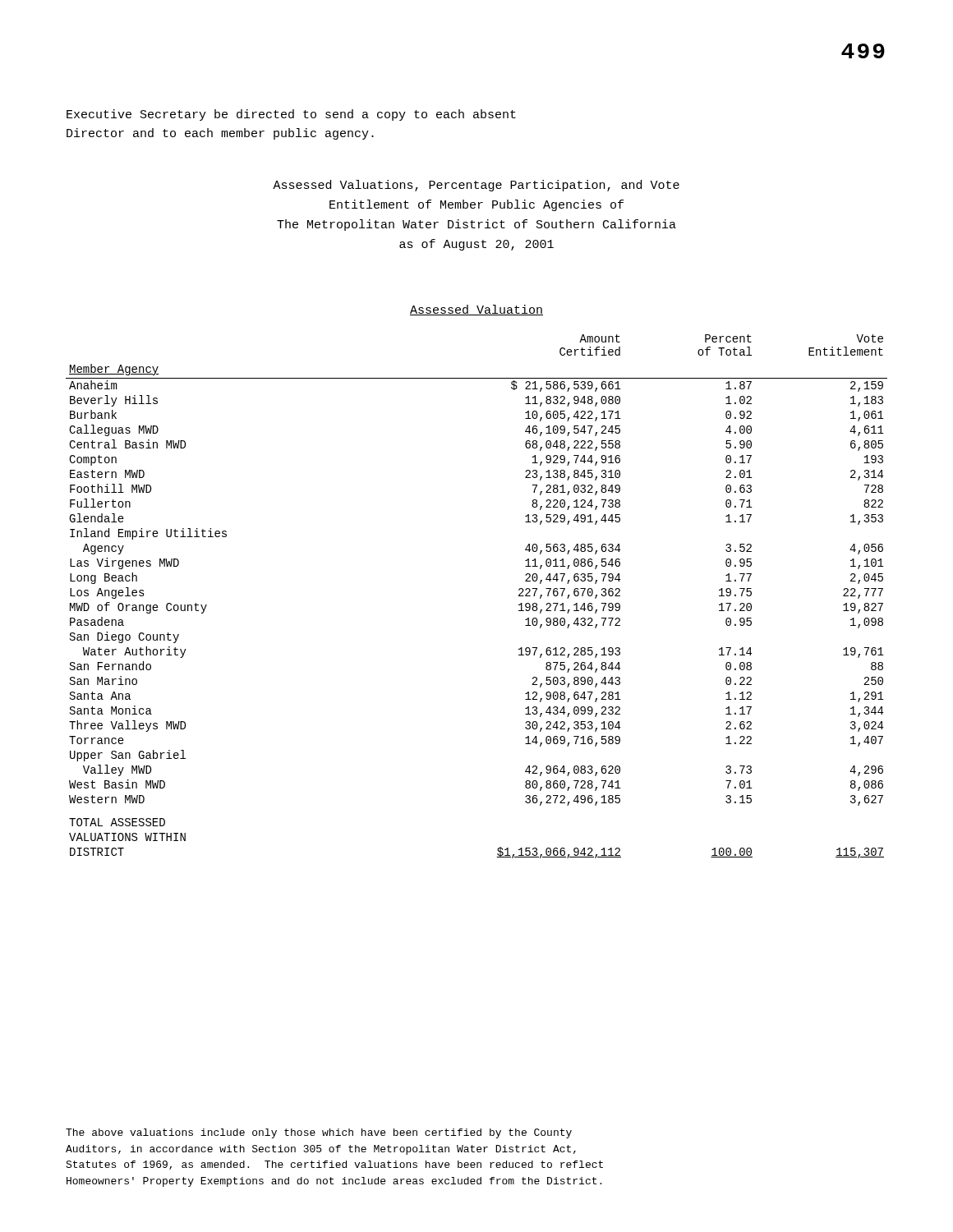Point to the block beginning "The above valuations include only those which have"
The width and height of the screenshot is (953, 1232).
click(335, 1157)
